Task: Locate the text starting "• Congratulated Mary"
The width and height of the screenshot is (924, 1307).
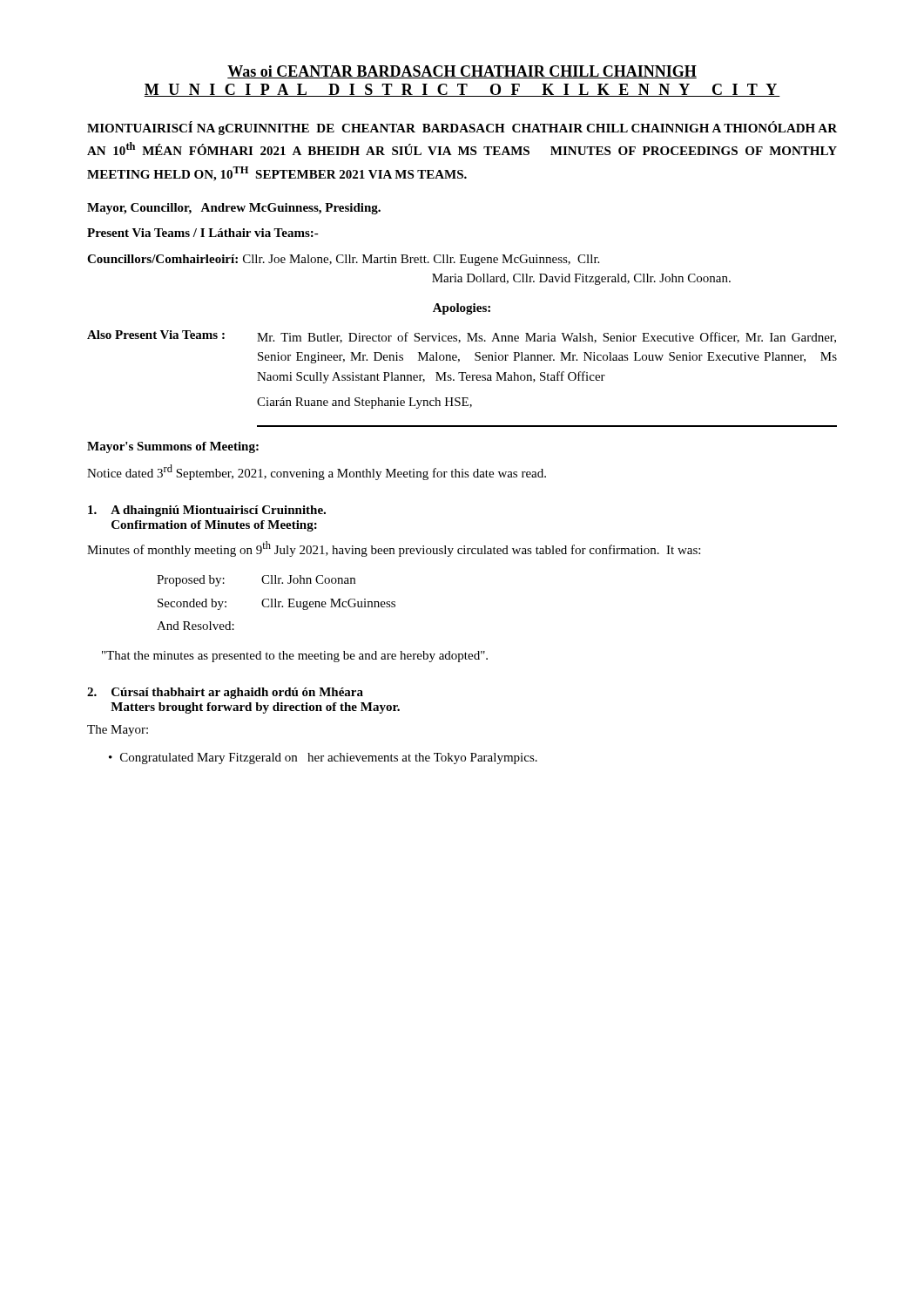Action: click(323, 757)
